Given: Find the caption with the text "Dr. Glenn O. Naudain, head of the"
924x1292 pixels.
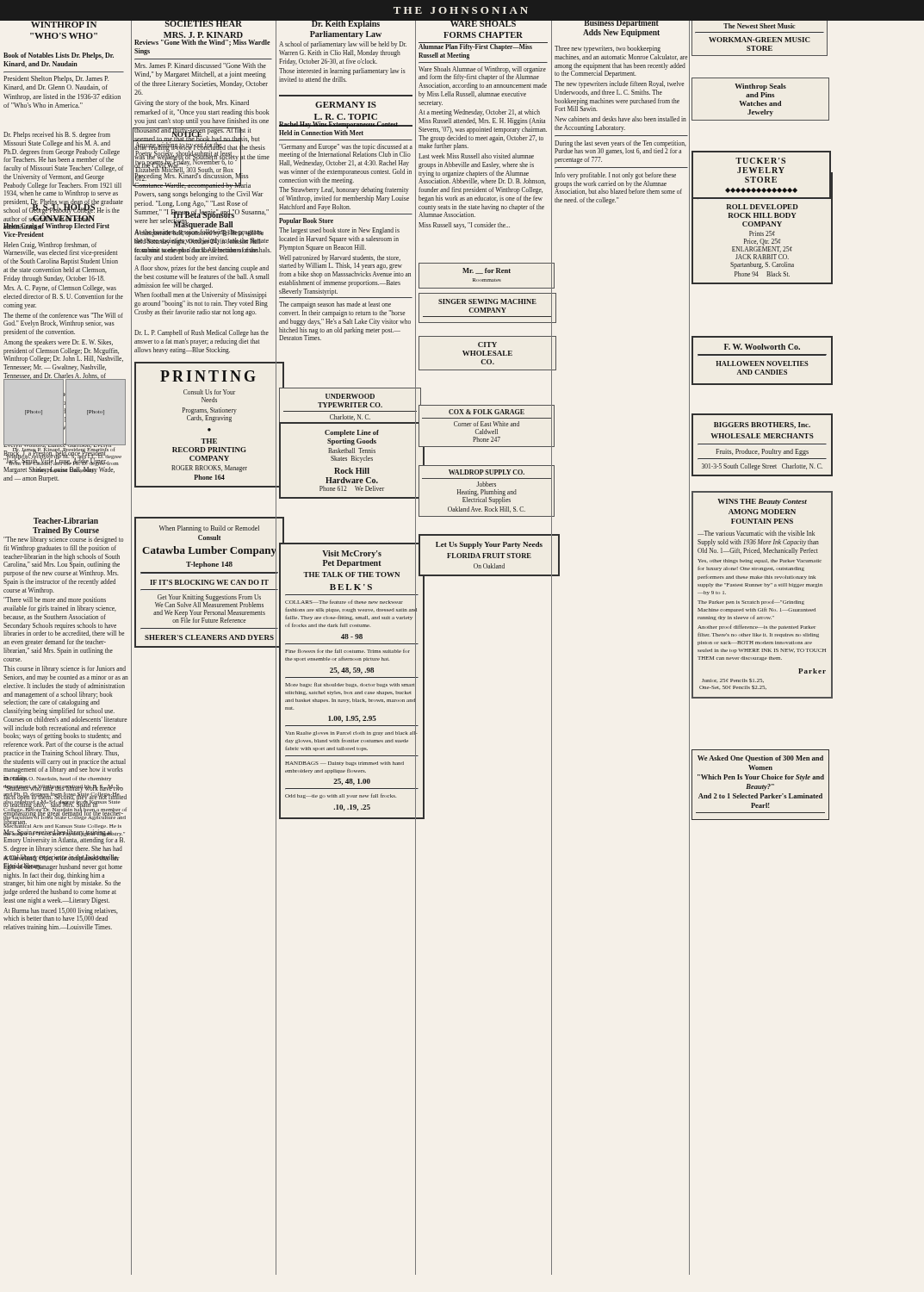Looking at the screenshot, I should (x=65, y=806).
